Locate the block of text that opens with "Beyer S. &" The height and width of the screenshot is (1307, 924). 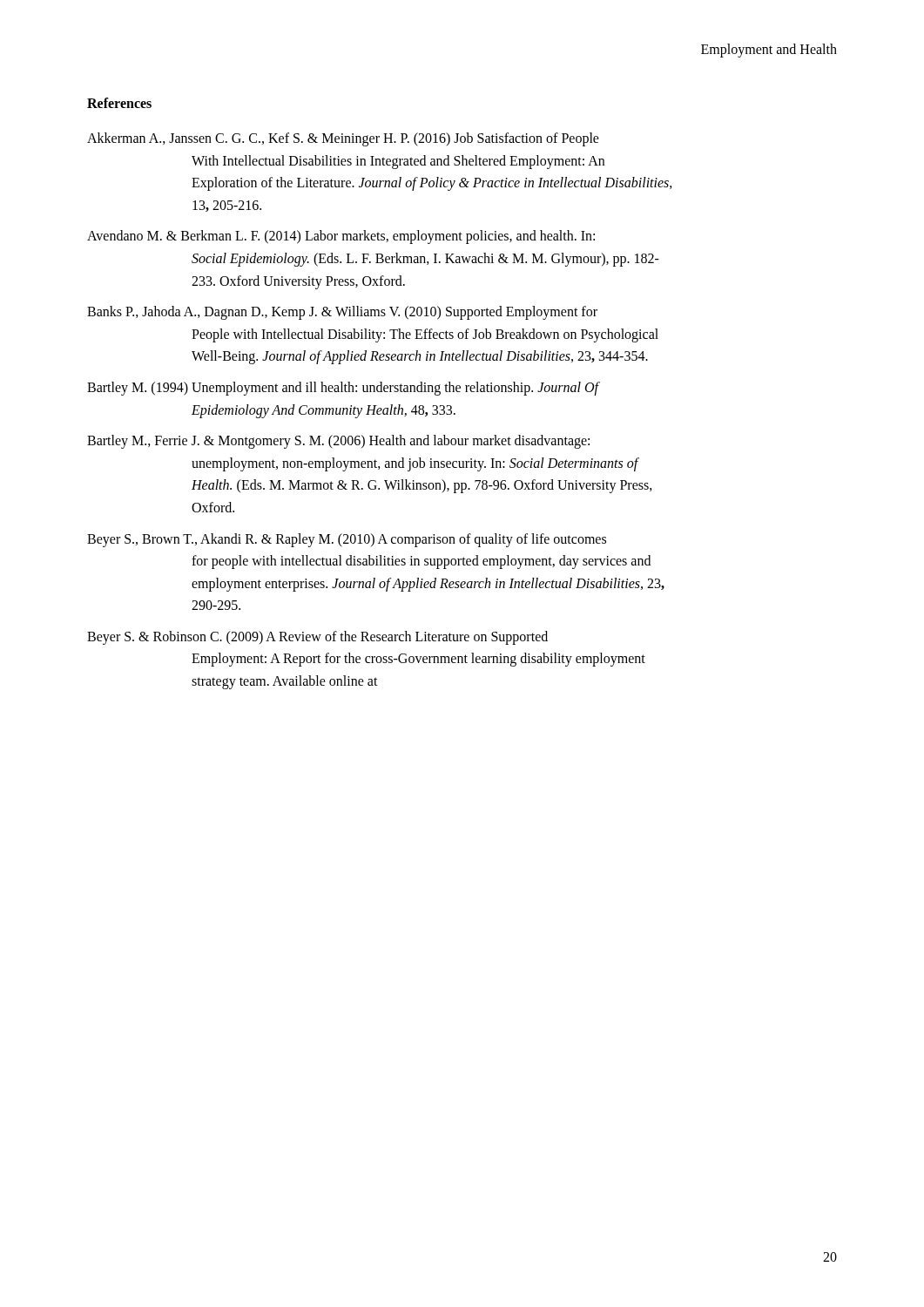coord(462,661)
